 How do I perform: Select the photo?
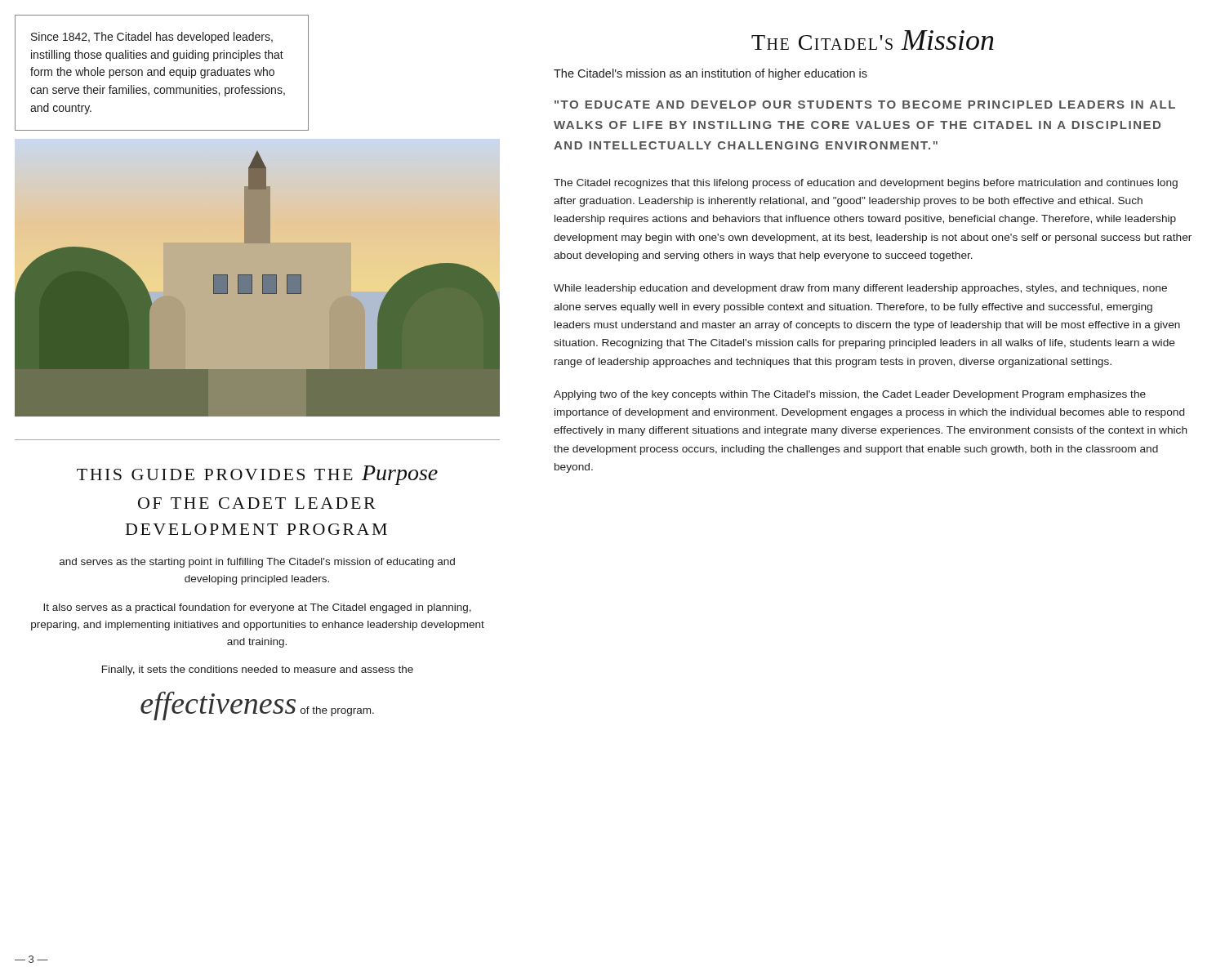coord(257,278)
